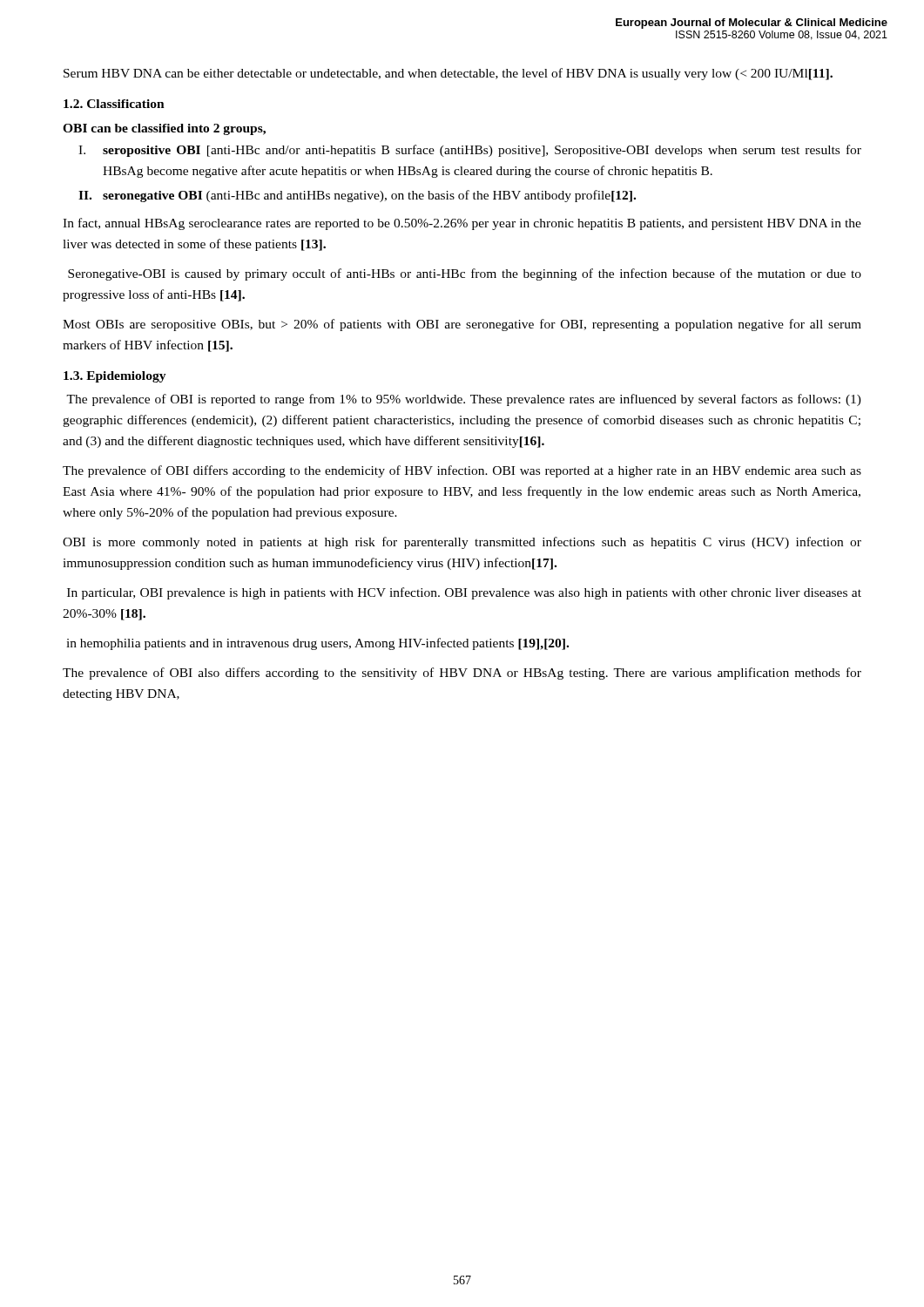
Task: Navigate to the passage starting "Seronegative-OBI is caused by"
Action: click(462, 284)
